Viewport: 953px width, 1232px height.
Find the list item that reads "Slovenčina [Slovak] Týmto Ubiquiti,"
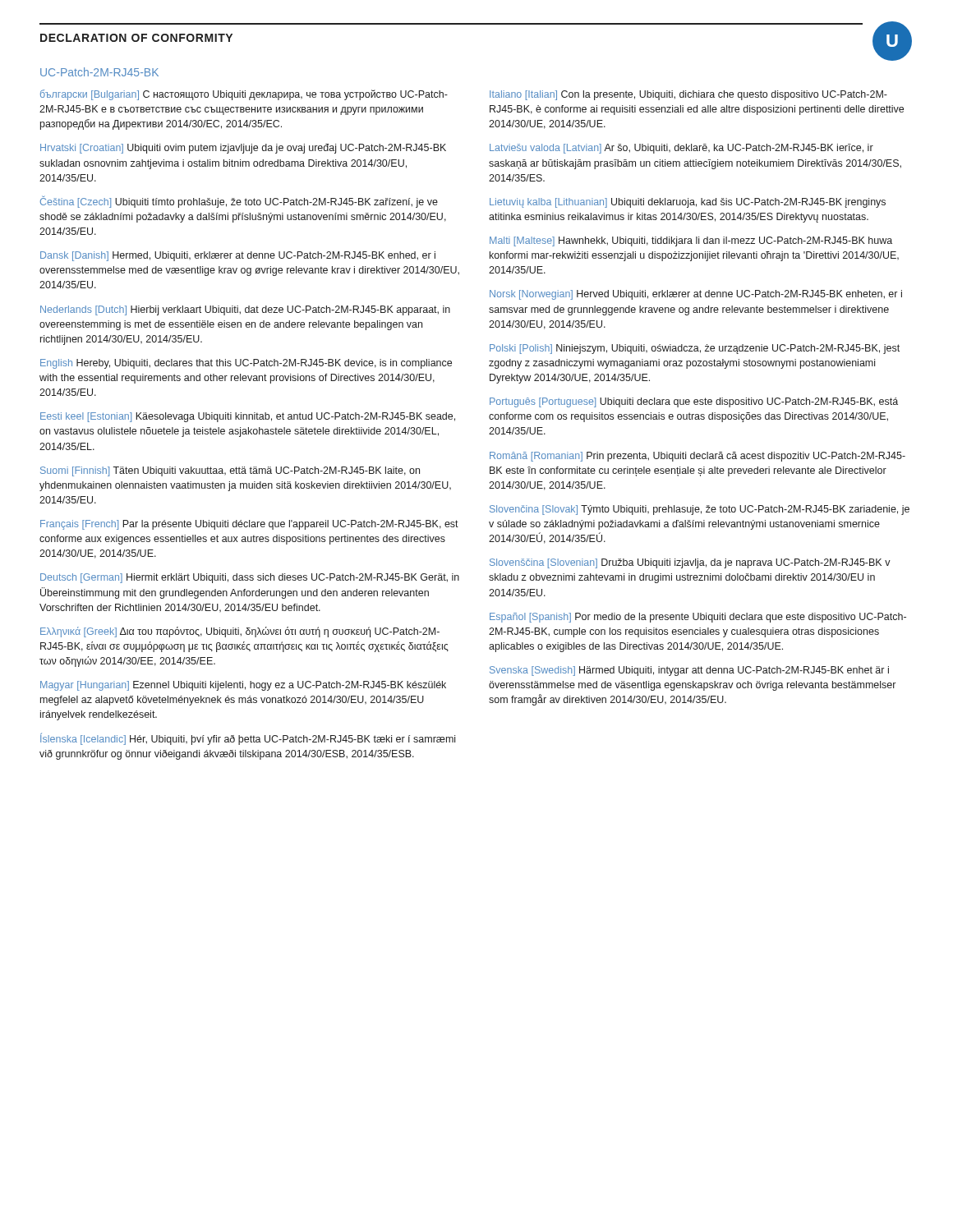pos(699,524)
